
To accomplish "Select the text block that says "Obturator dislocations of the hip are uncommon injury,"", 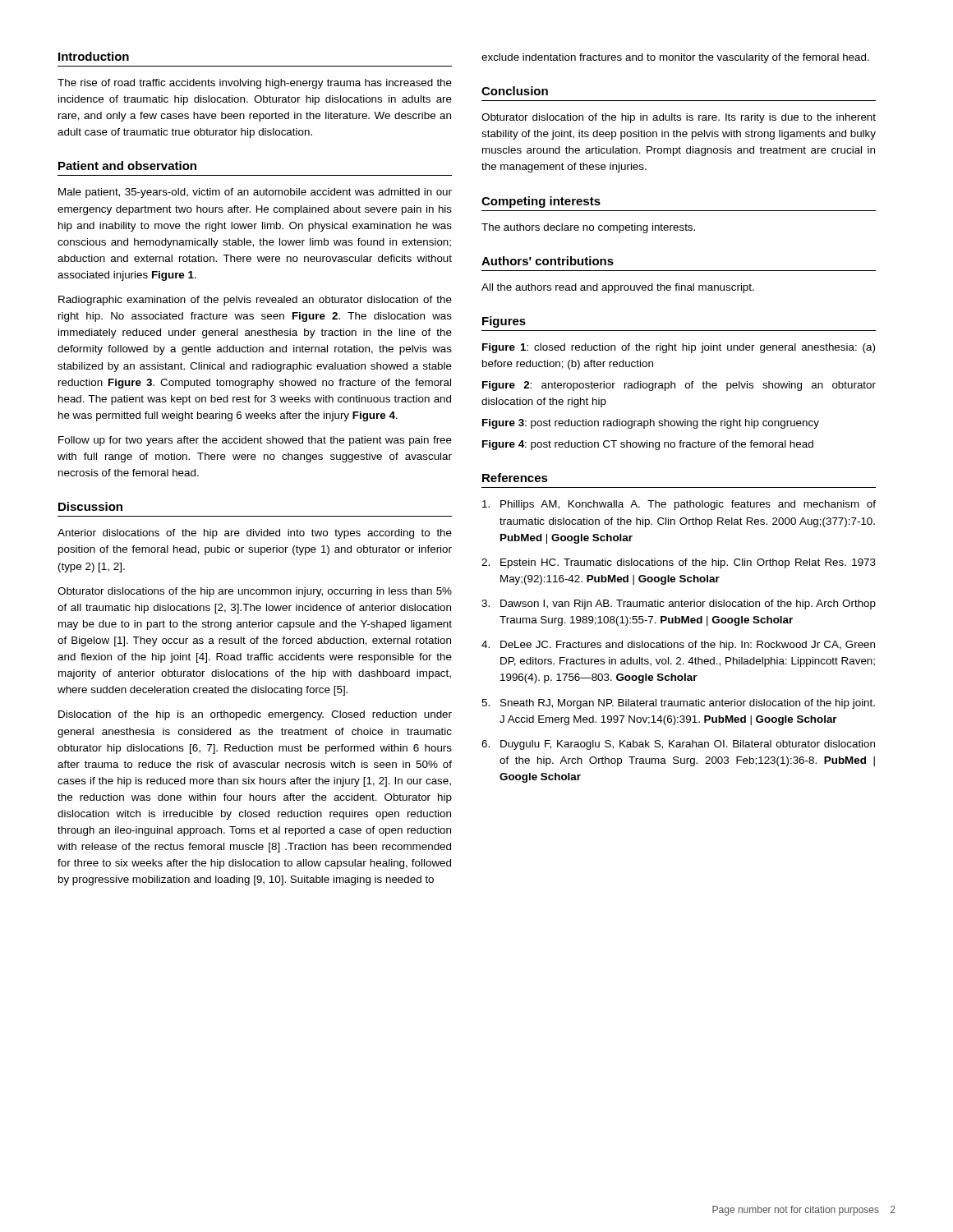I will [x=255, y=641].
